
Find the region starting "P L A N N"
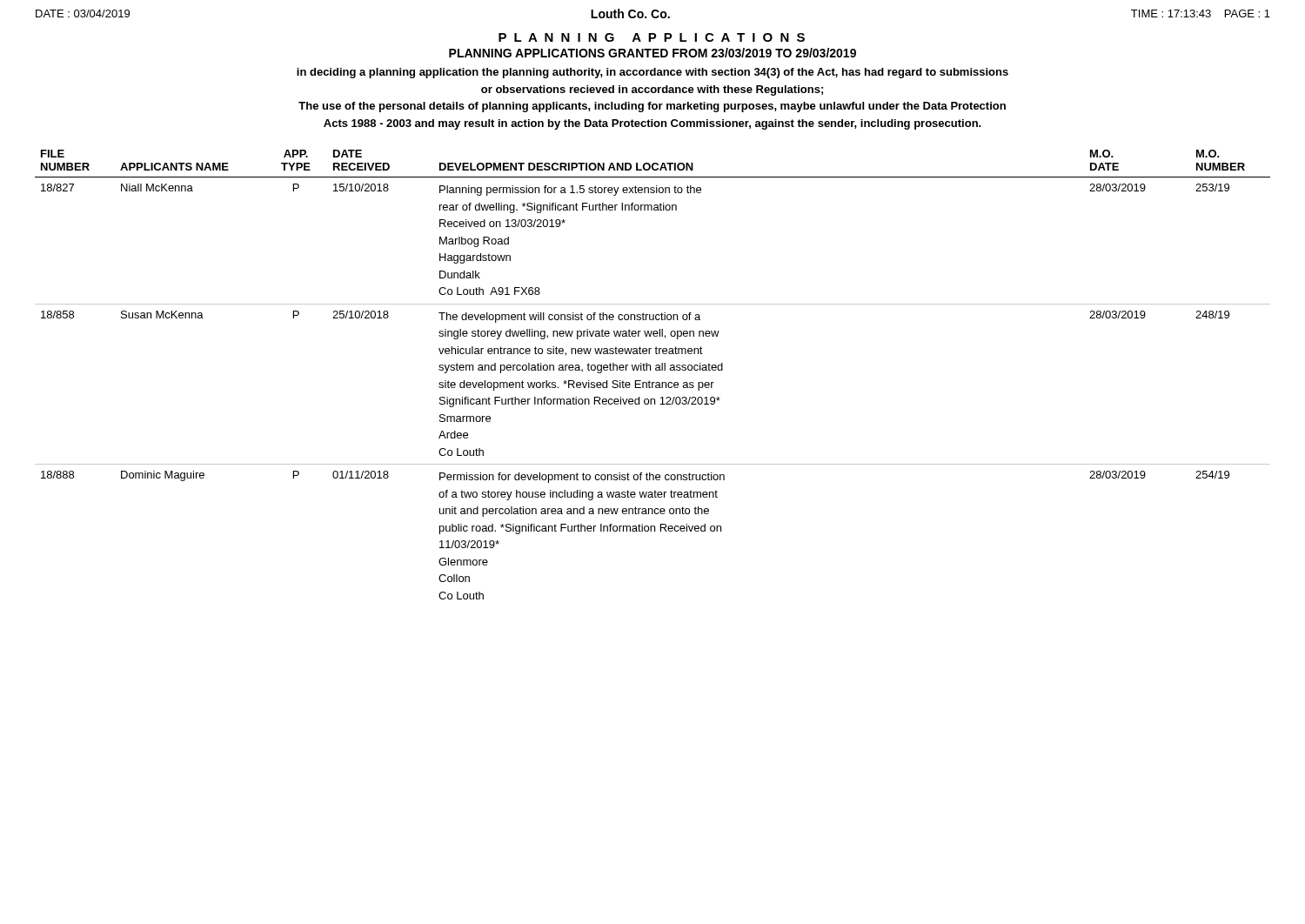point(652,37)
